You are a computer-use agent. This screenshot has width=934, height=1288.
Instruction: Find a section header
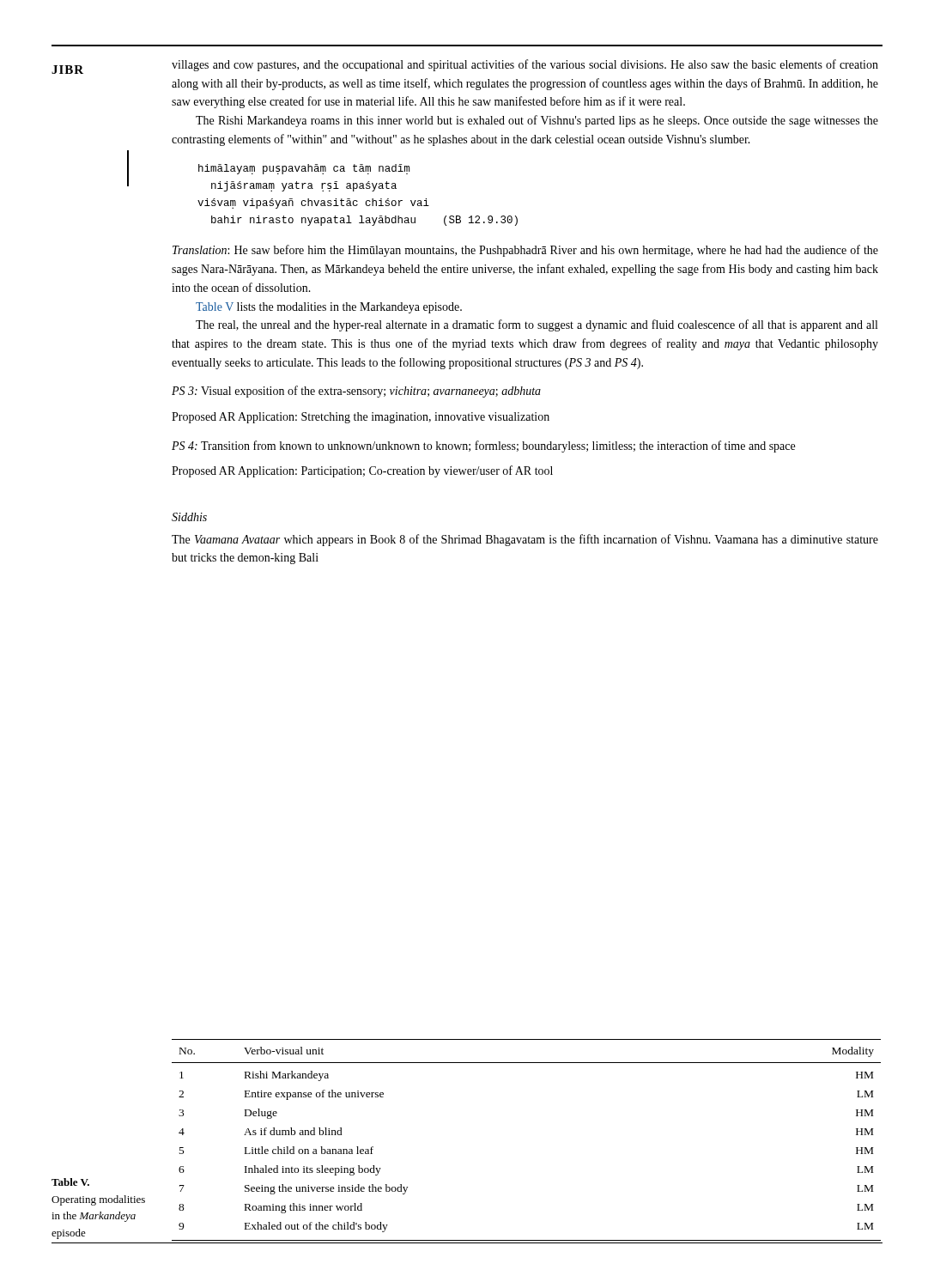pos(189,517)
